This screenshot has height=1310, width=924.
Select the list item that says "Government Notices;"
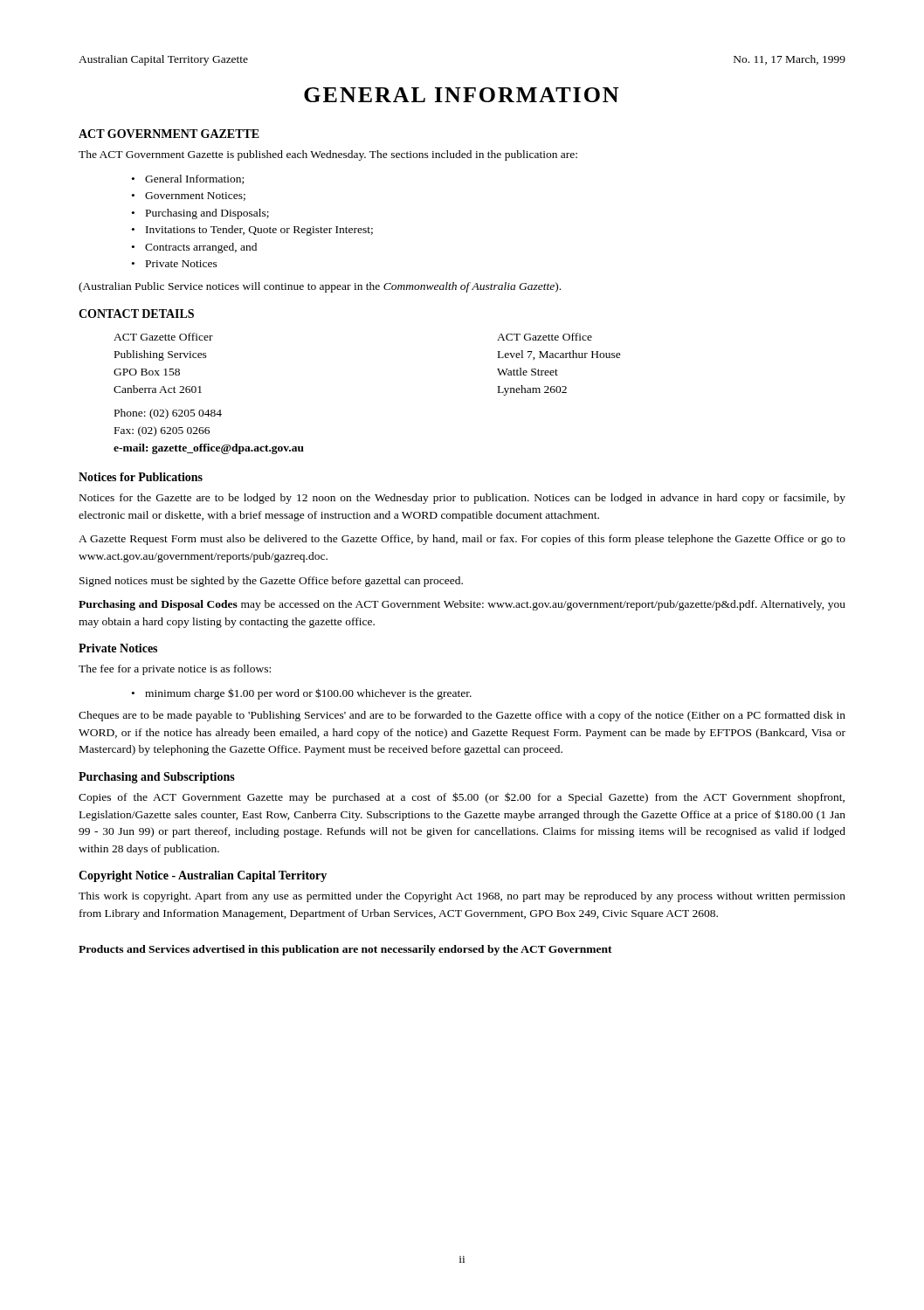tap(196, 195)
